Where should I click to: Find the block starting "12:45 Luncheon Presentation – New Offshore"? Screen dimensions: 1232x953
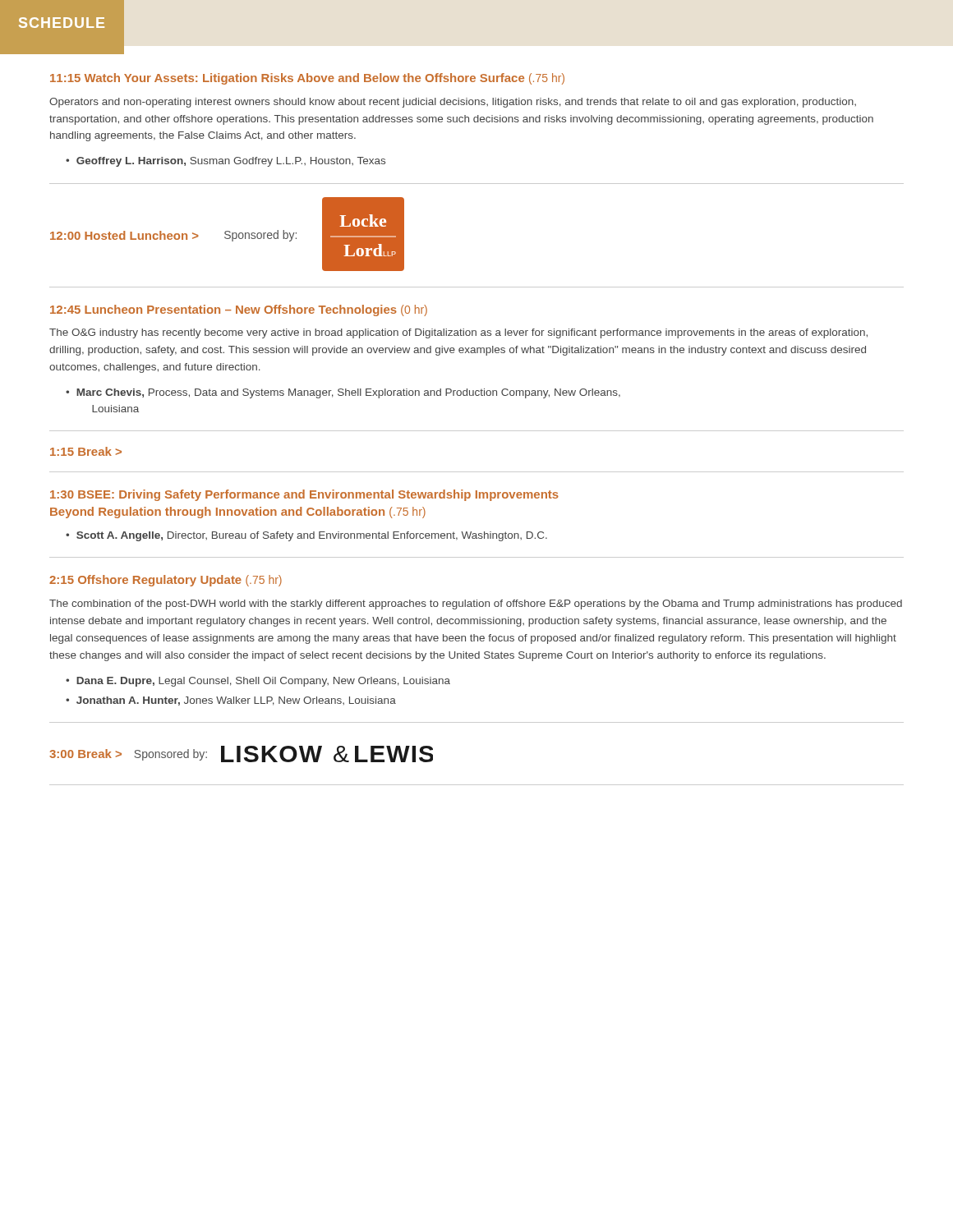pos(239,309)
